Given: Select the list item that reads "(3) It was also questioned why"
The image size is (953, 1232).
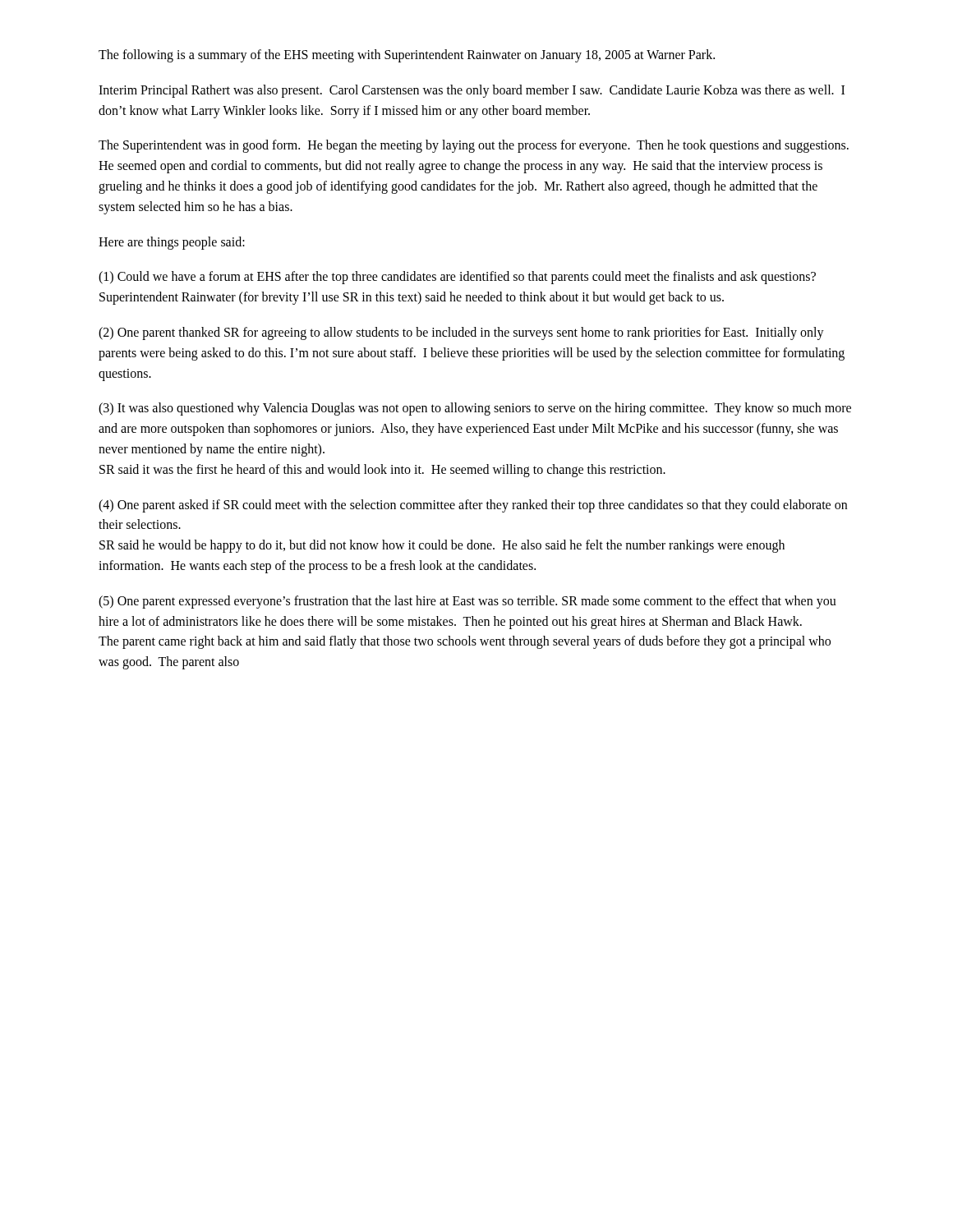Looking at the screenshot, I should coord(475,439).
